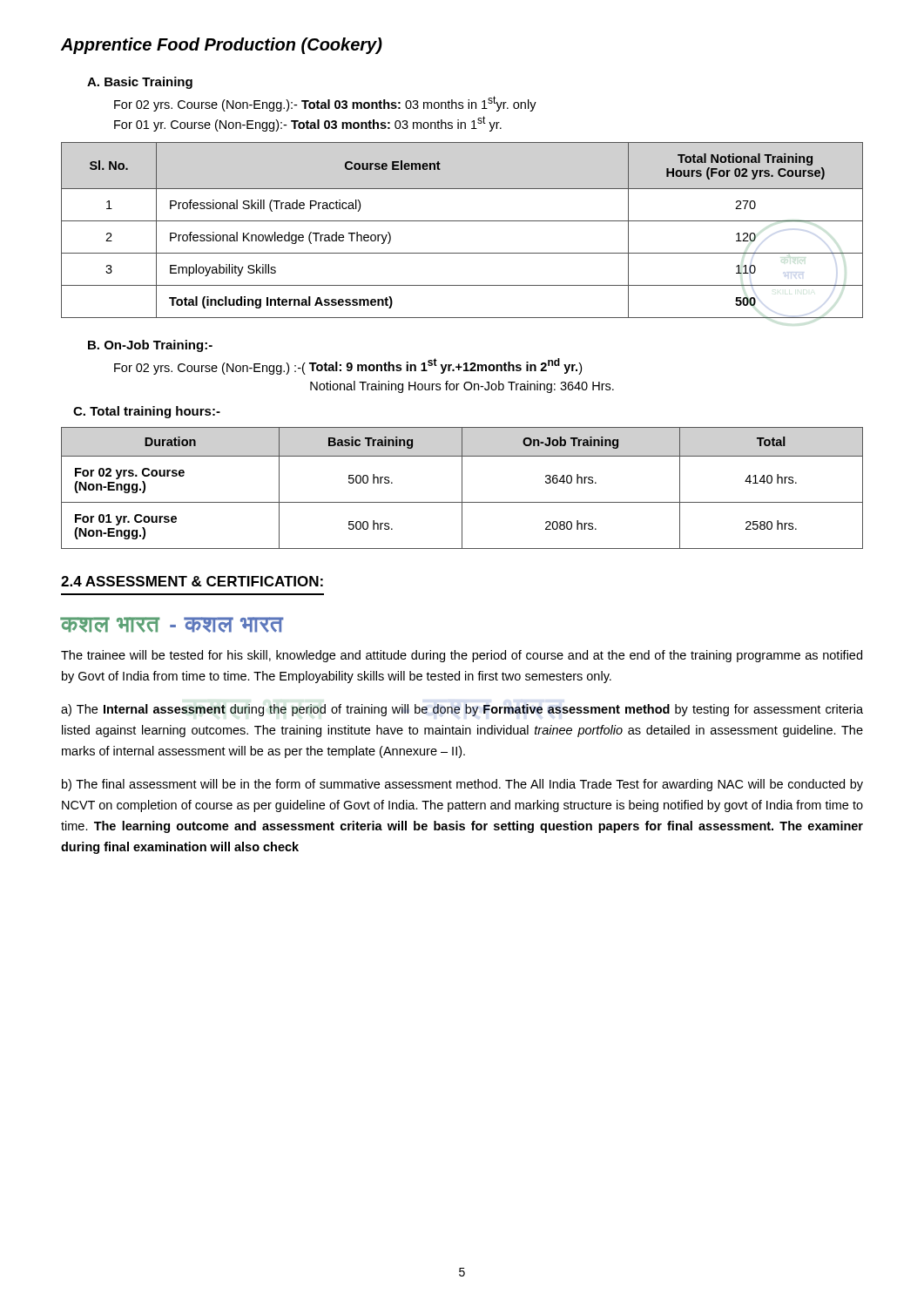924x1307 pixels.
Task: Click on the region starting "b) The final assessment will be"
Action: click(462, 816)
